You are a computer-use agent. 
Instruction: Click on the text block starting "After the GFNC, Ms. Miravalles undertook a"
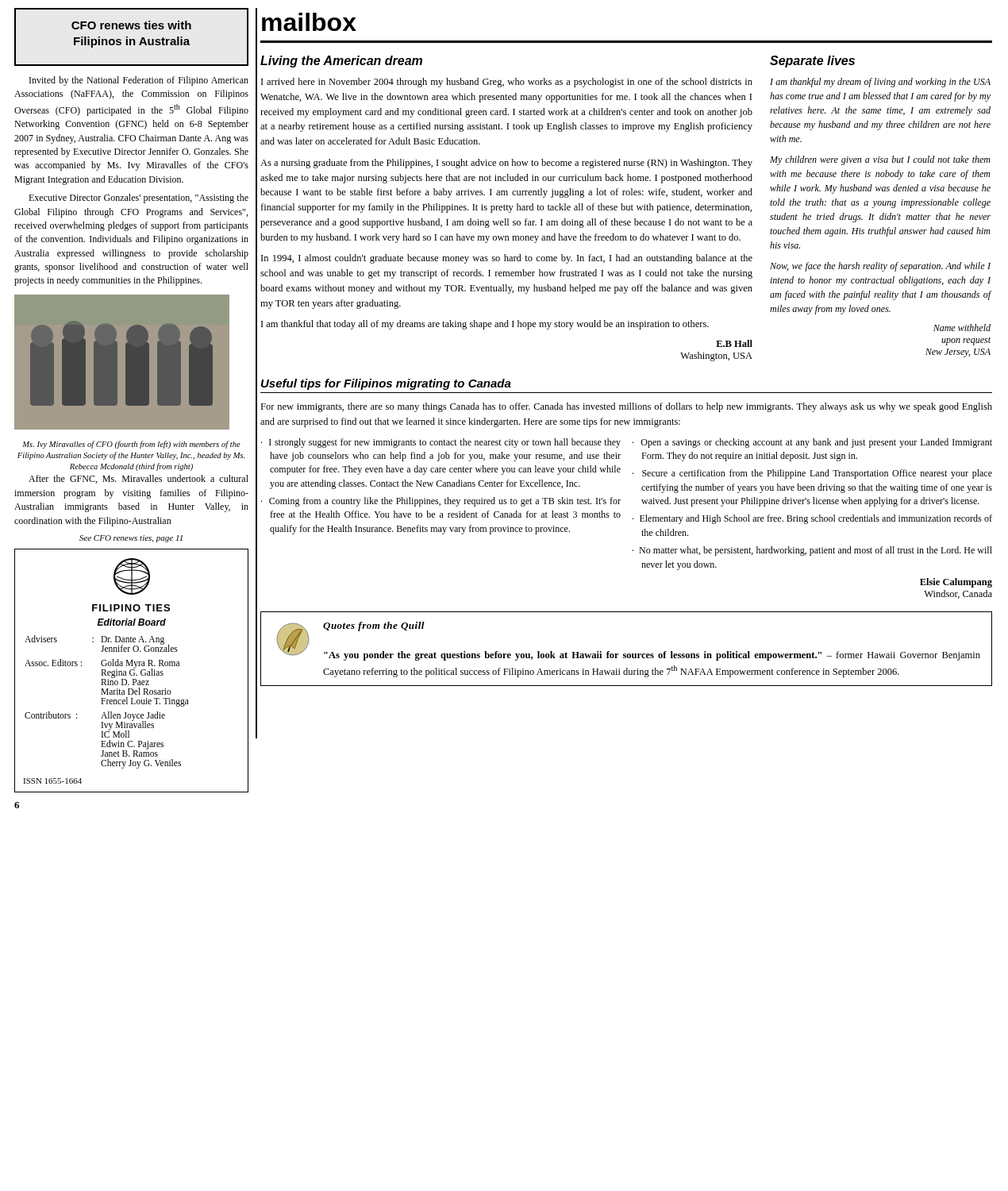point(131,500)
